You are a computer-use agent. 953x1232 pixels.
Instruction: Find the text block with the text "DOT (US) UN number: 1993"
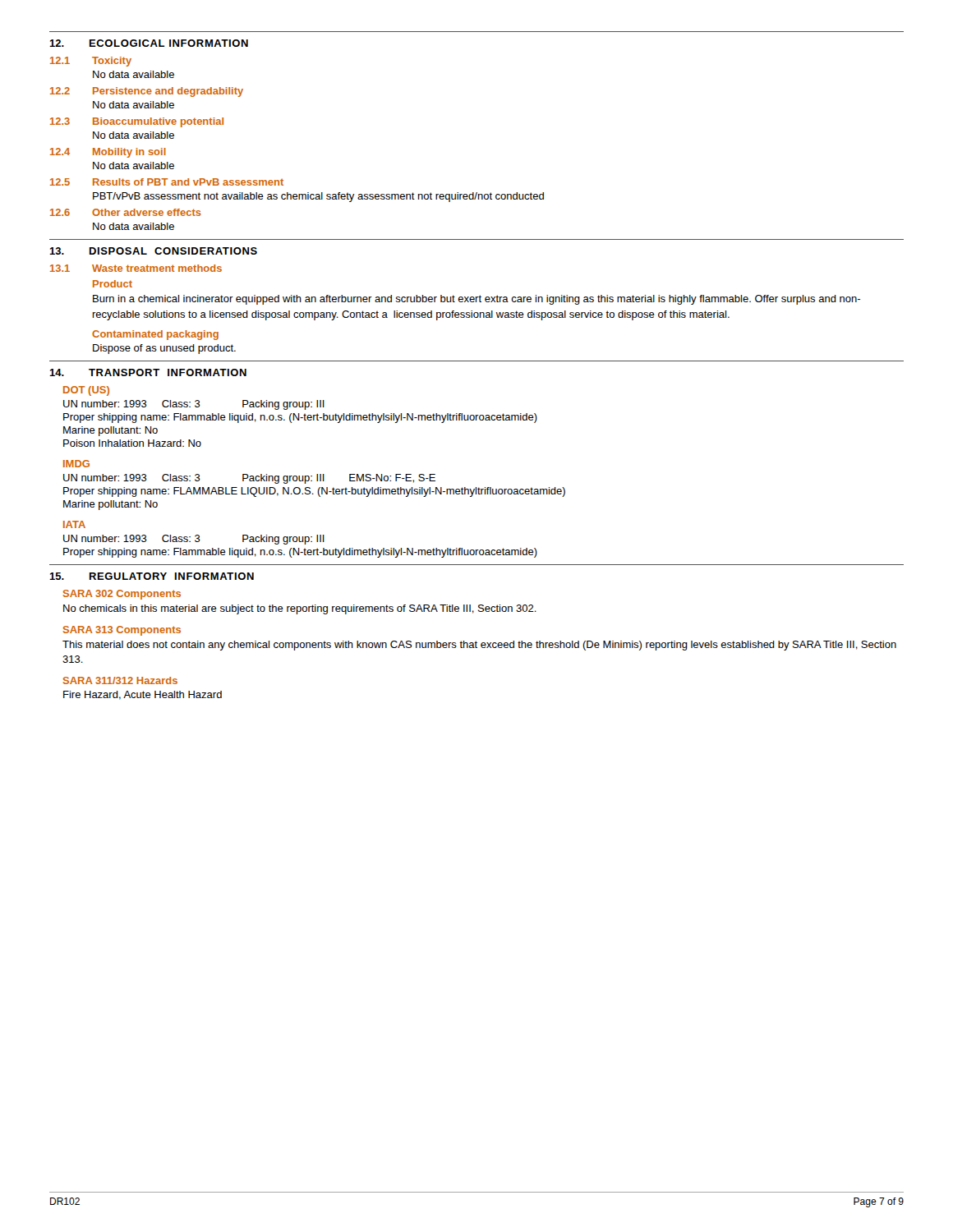[x=86, y=391]
